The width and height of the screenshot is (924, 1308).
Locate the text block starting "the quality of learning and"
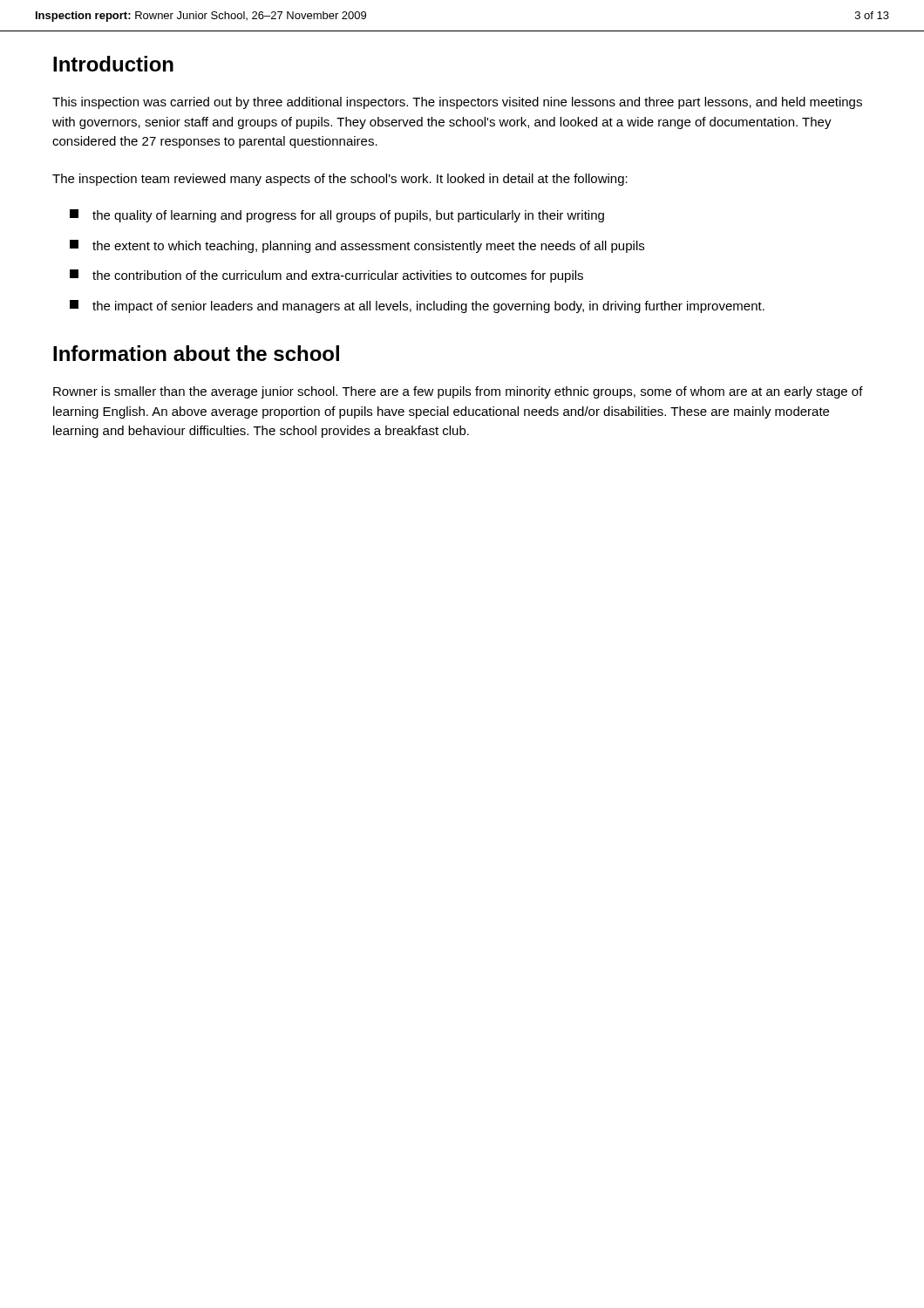[462, 216]
